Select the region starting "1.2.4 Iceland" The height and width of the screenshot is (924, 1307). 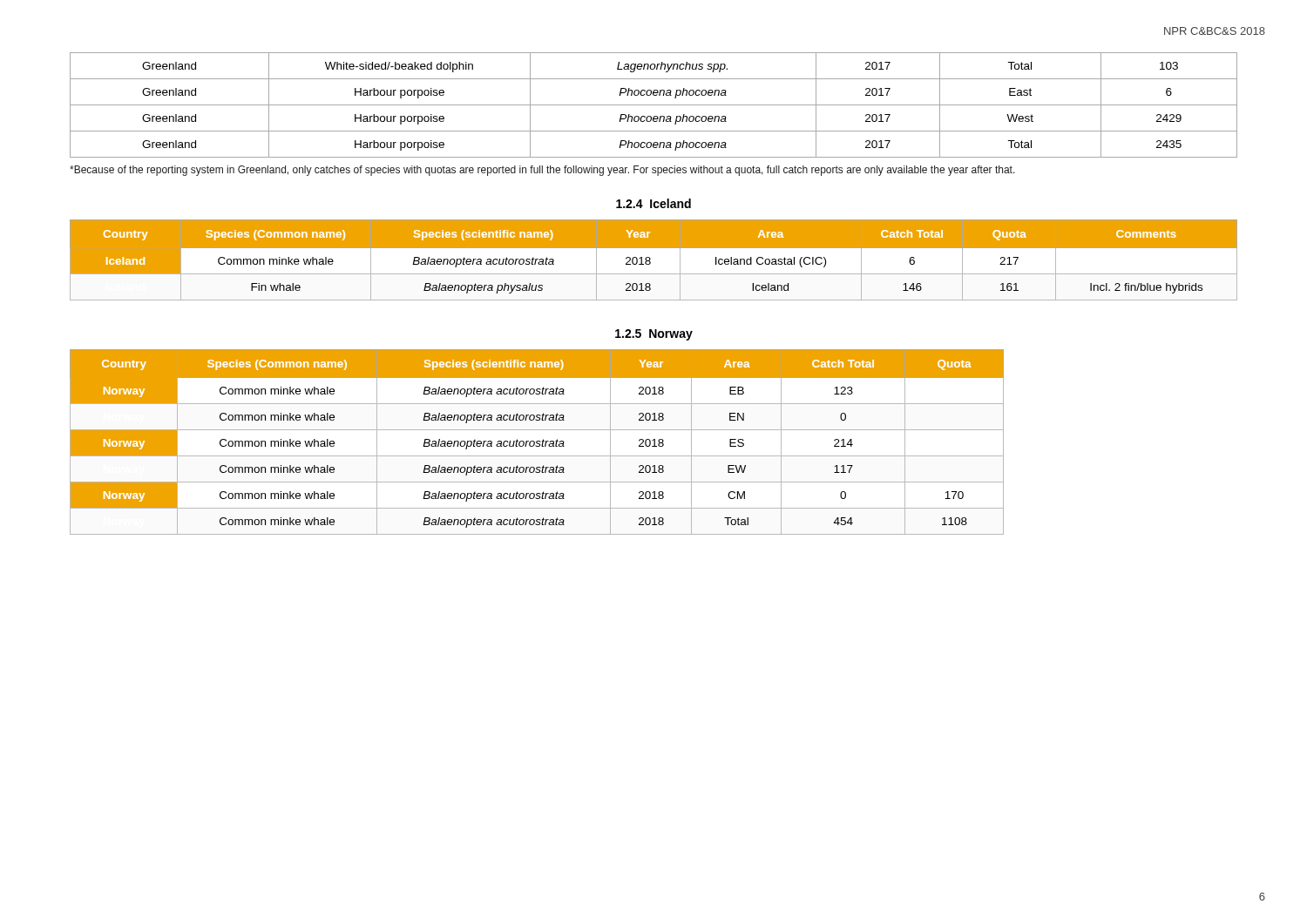click(654, 204)
